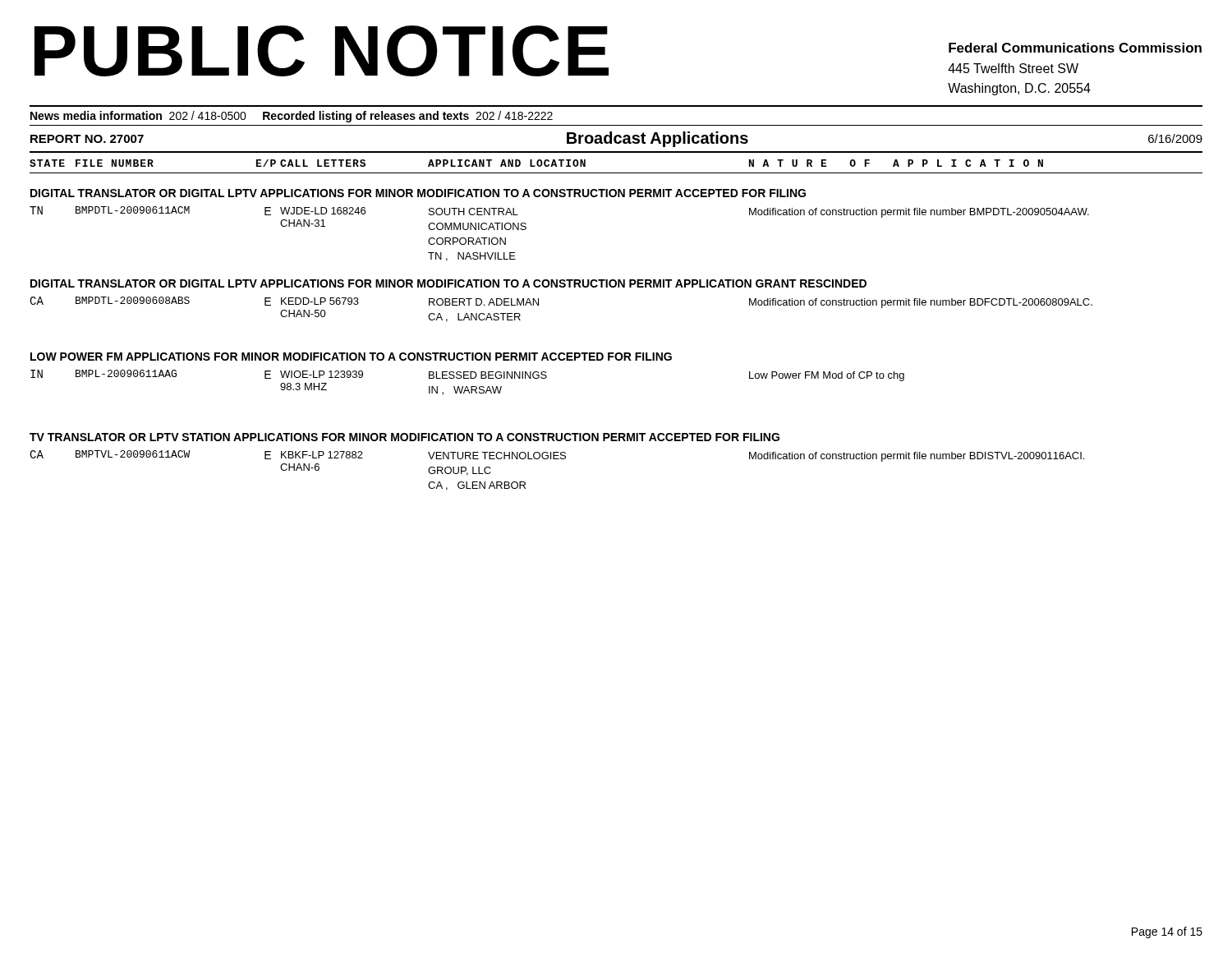Click on the text block that reads "CA BMPDTL-20090608ABS E KEDD-LP 56793CHAN-50"
1232x953 pixels.
129,303
